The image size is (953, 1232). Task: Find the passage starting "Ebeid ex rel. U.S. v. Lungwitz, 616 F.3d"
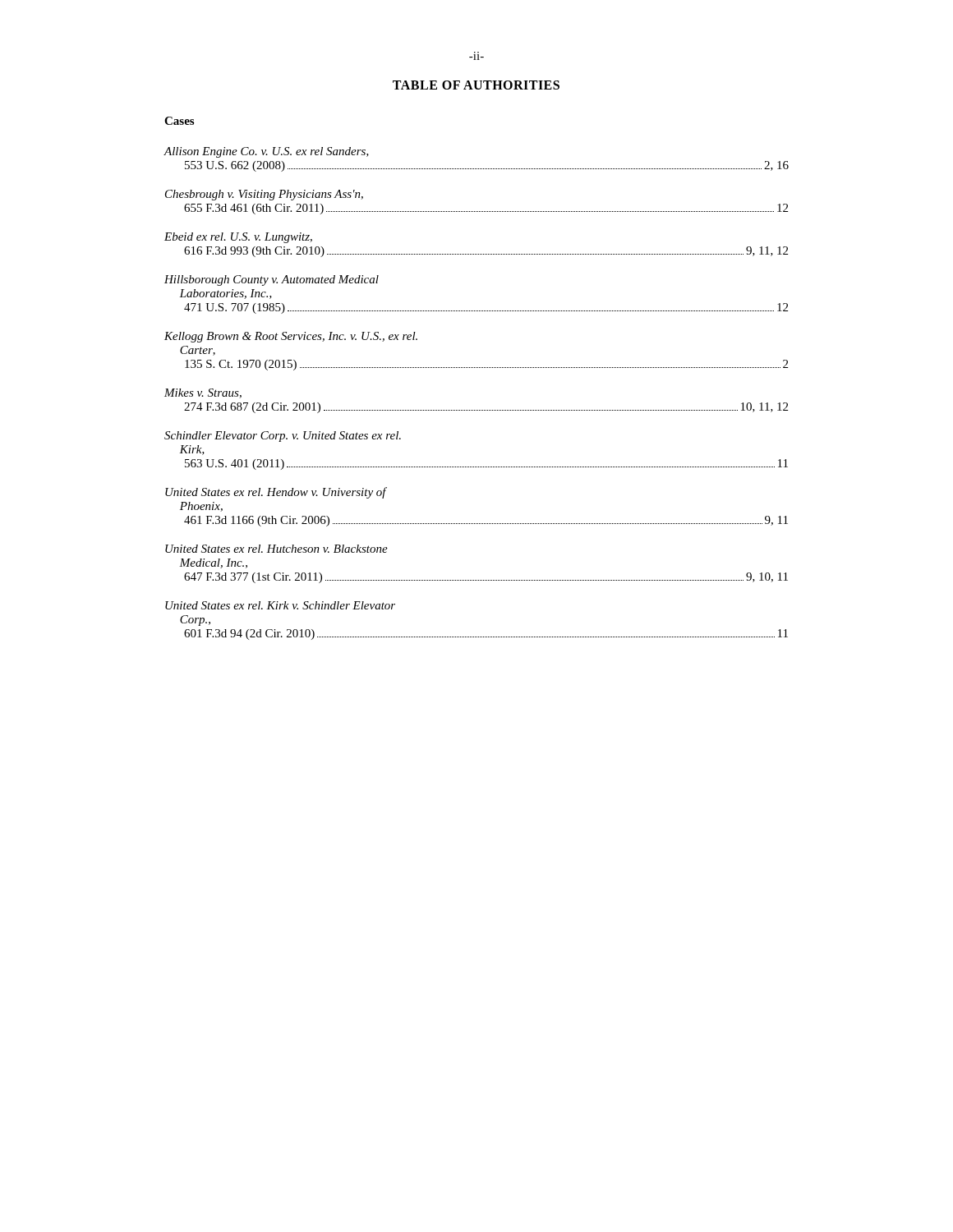(476, 244)
